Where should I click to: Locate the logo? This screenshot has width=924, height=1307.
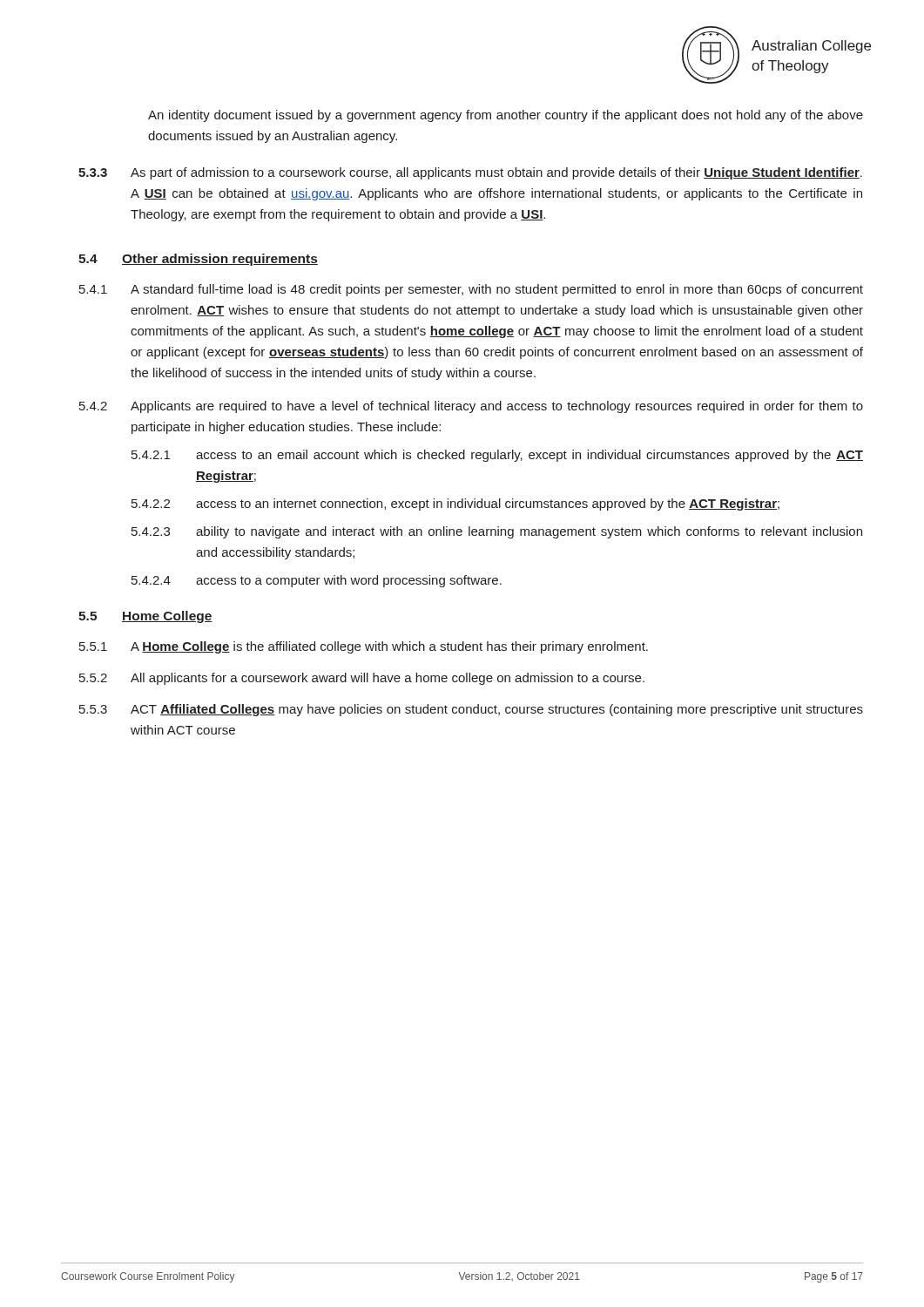[711, 56]
